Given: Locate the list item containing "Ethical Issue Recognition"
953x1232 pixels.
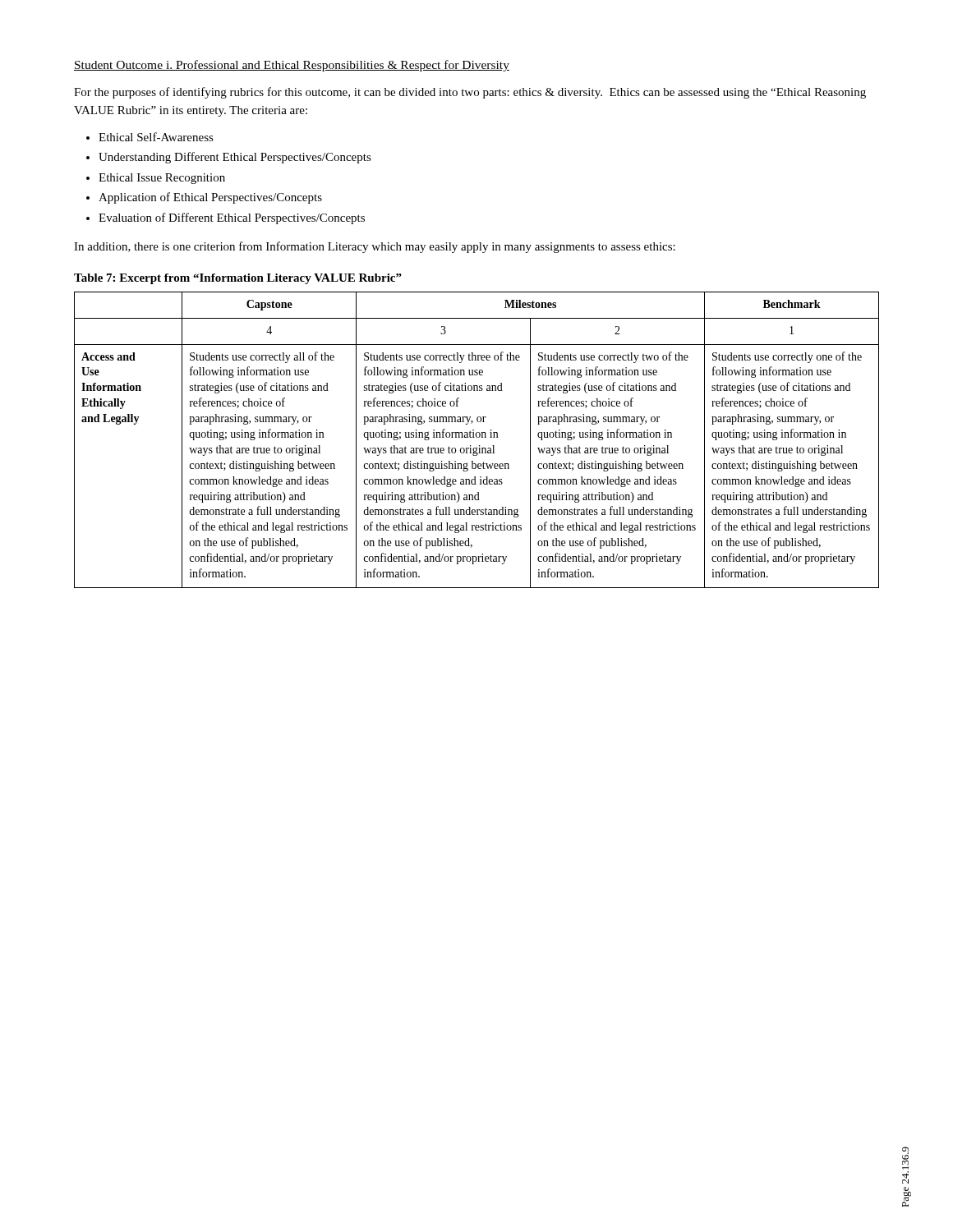Looking at the screenshot, I should tap(162, 177).
